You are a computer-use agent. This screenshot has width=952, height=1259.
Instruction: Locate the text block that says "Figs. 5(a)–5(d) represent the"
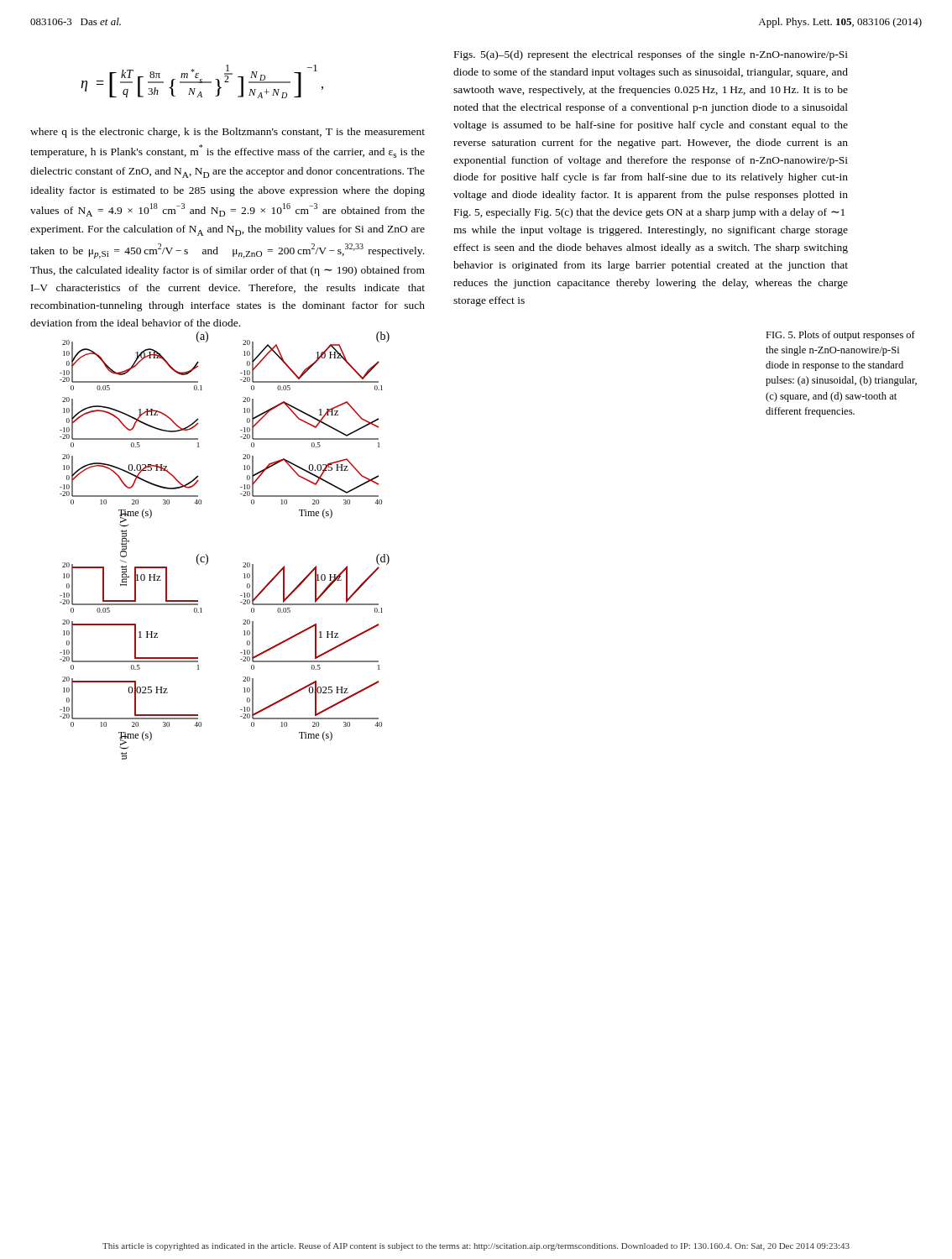point(651,177)
